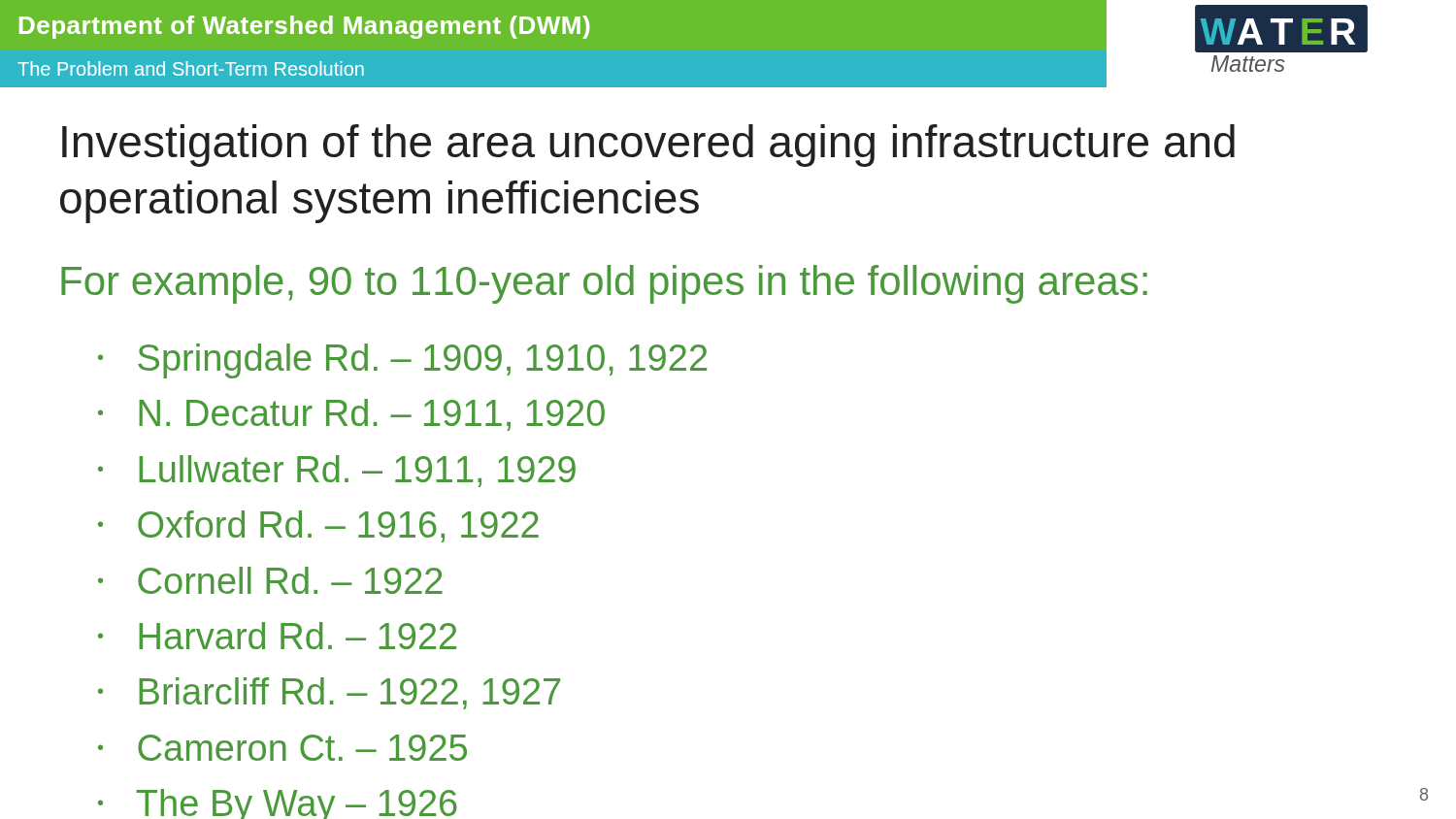Screen dimensions: 819x1456
Task: Locate the list item with the text "• Cornell Rd."
Action: point(271,579)
